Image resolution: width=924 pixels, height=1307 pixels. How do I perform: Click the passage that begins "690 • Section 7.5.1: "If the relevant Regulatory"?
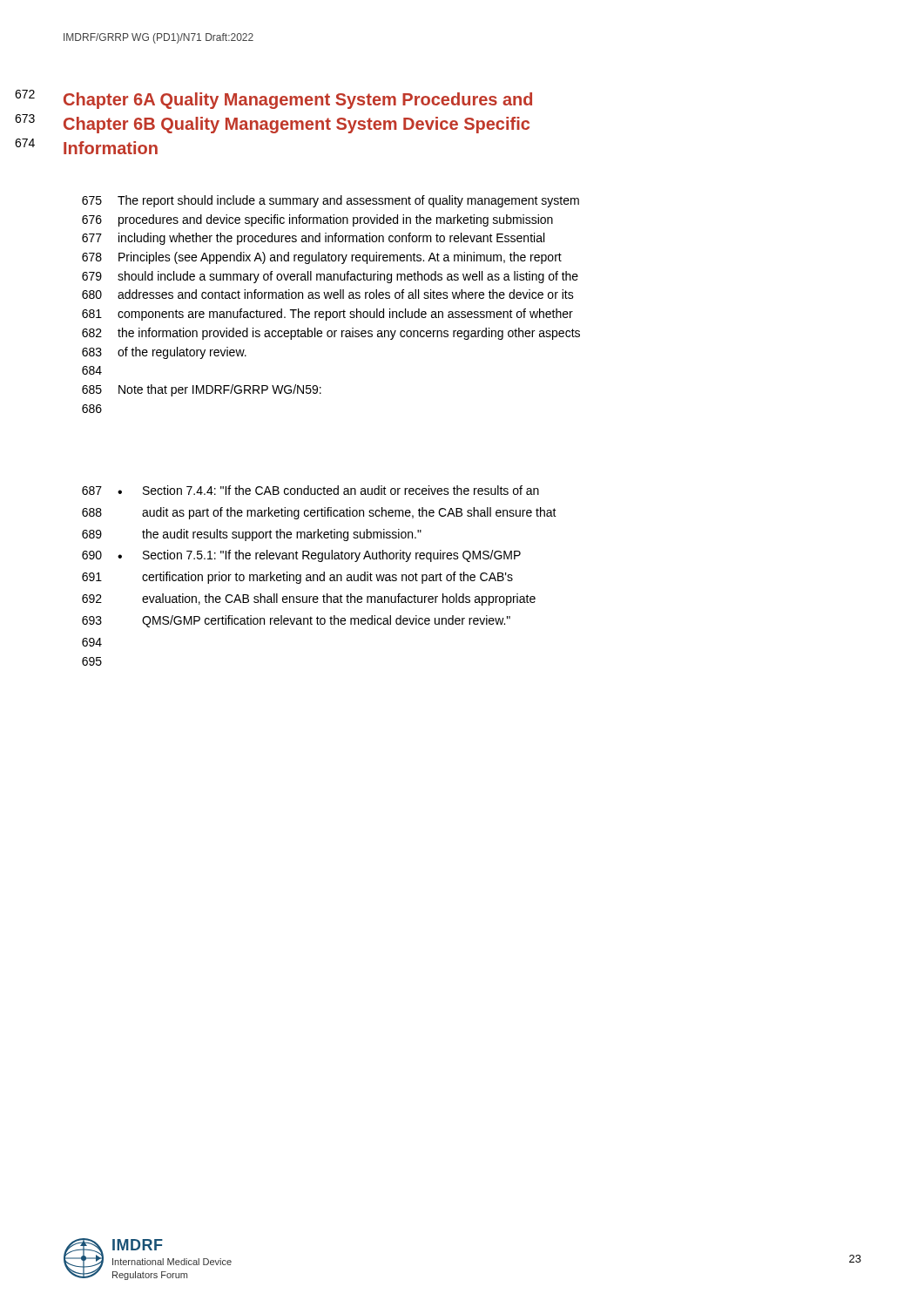(455, 590)
